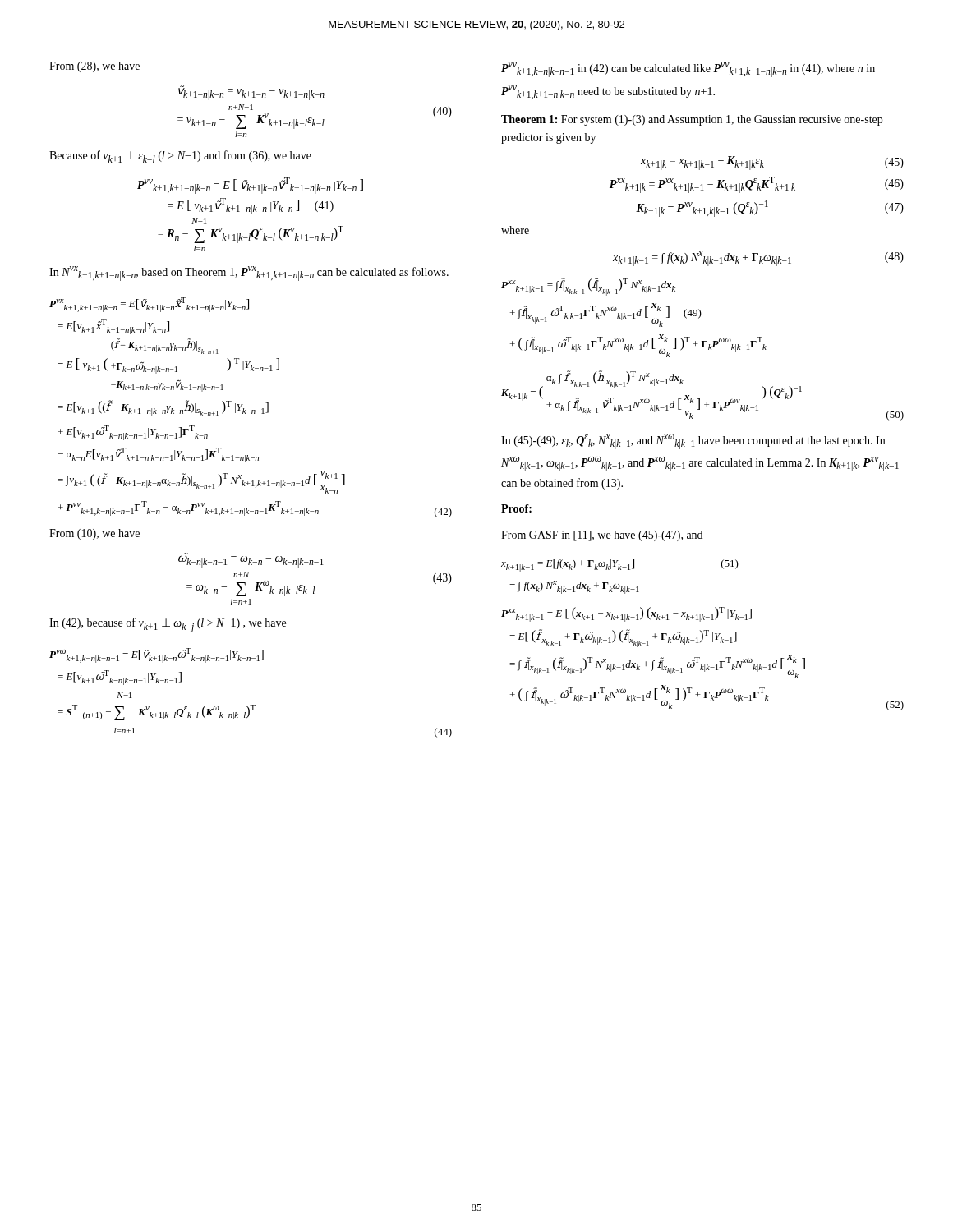
Task: Select the passage starting "Pvxk+1,k+1−n|k−n = E[ṽk+1|k−nx̃Tk+1−n|k−n|Yk−n] ="
Action: pos(251,405)
